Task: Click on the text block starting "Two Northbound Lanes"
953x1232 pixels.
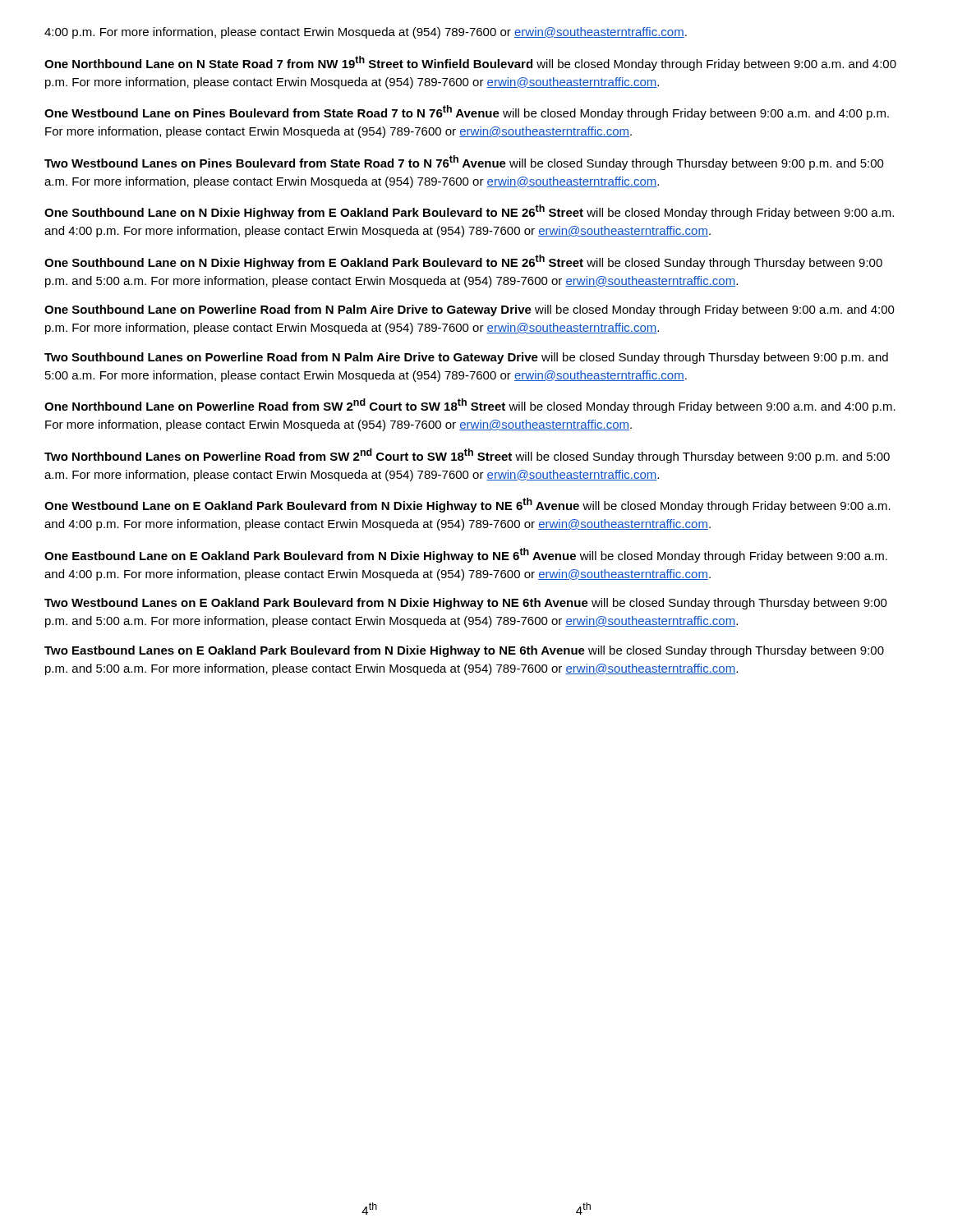Action: click(x=467, y=464)
